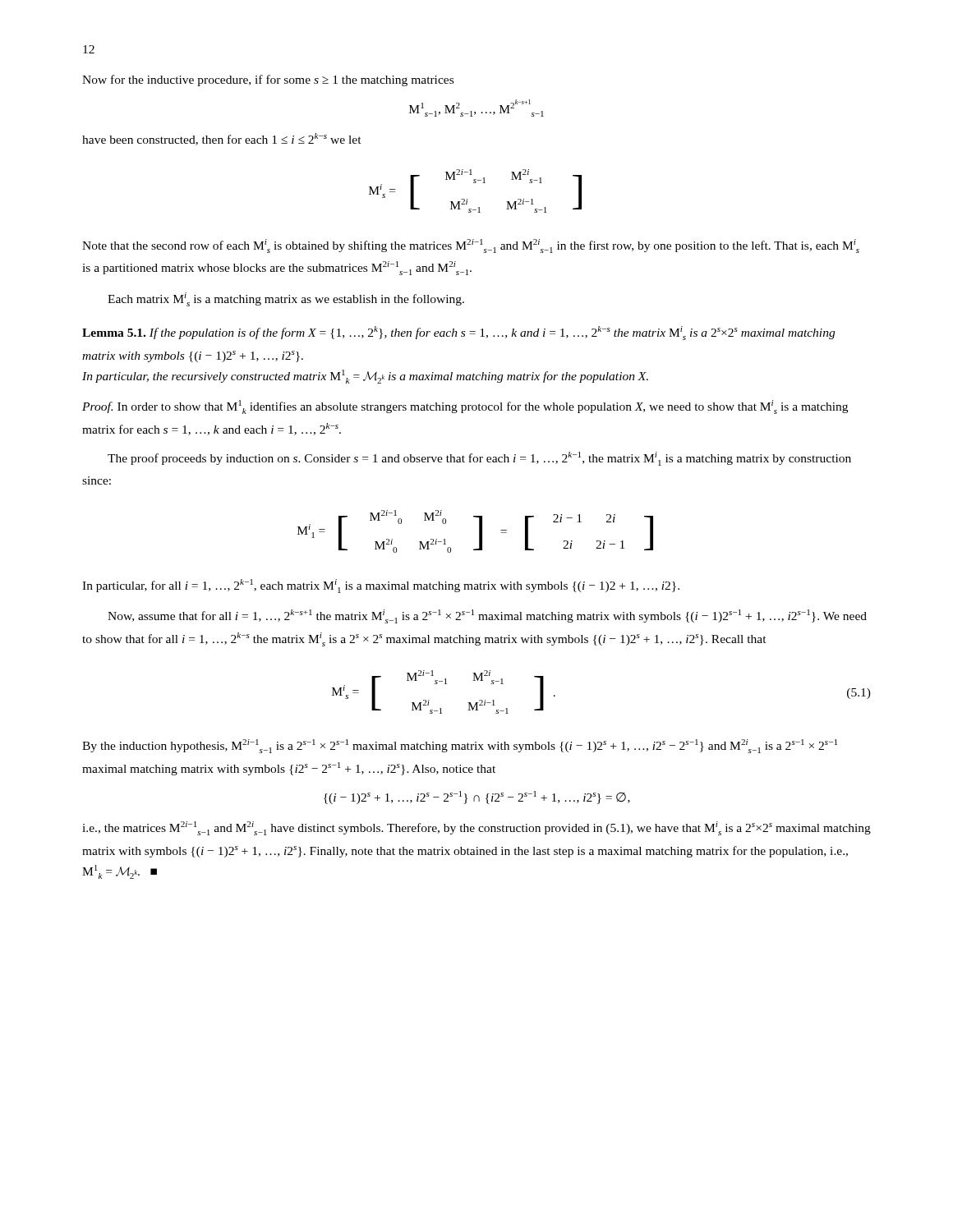Click the formula that begins "M1s−1, M2s−1, …,"
Screen dimensions: 1232x953
(x=476, y=108)
